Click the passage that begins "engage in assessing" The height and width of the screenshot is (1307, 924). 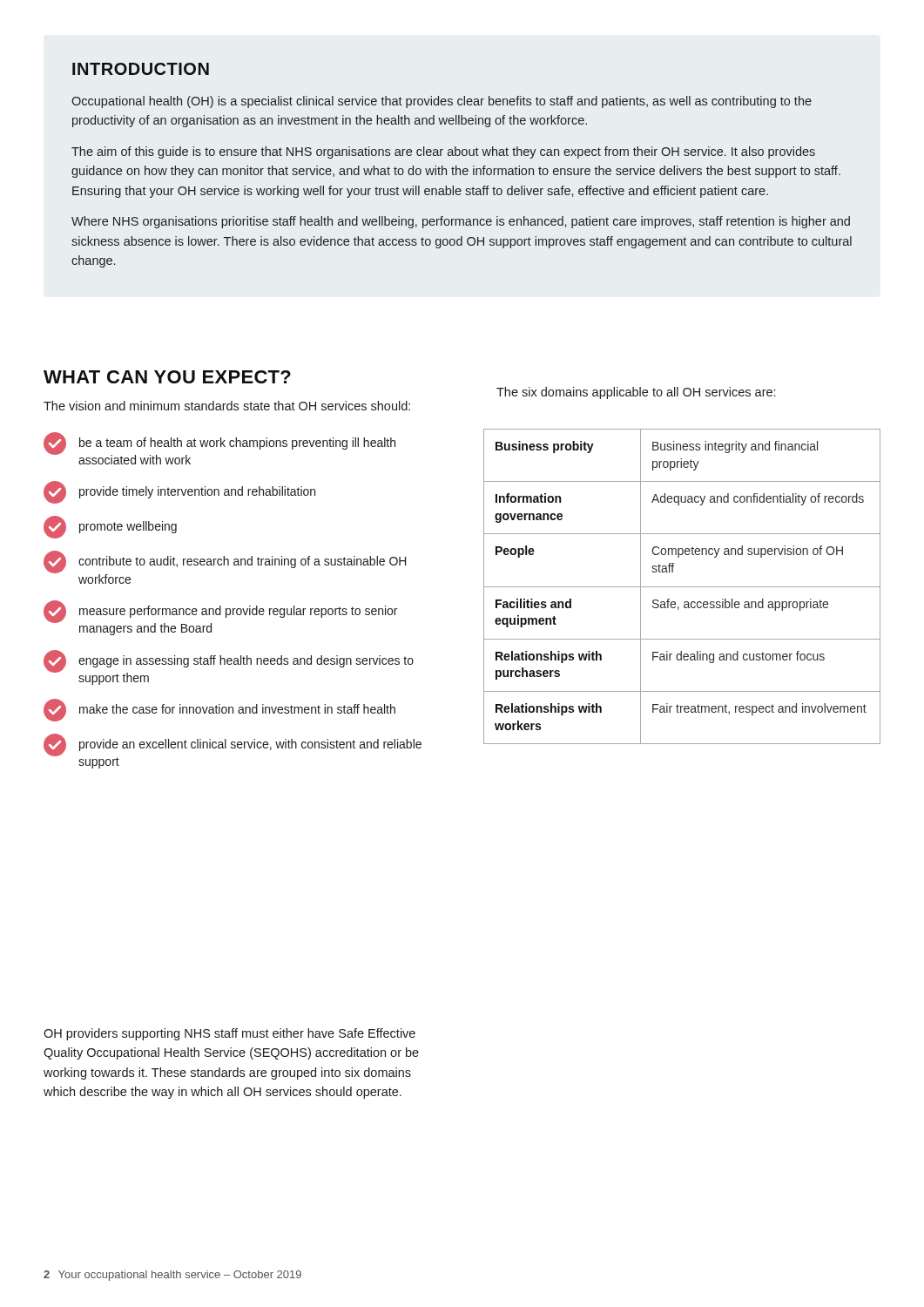pos(244,668)
